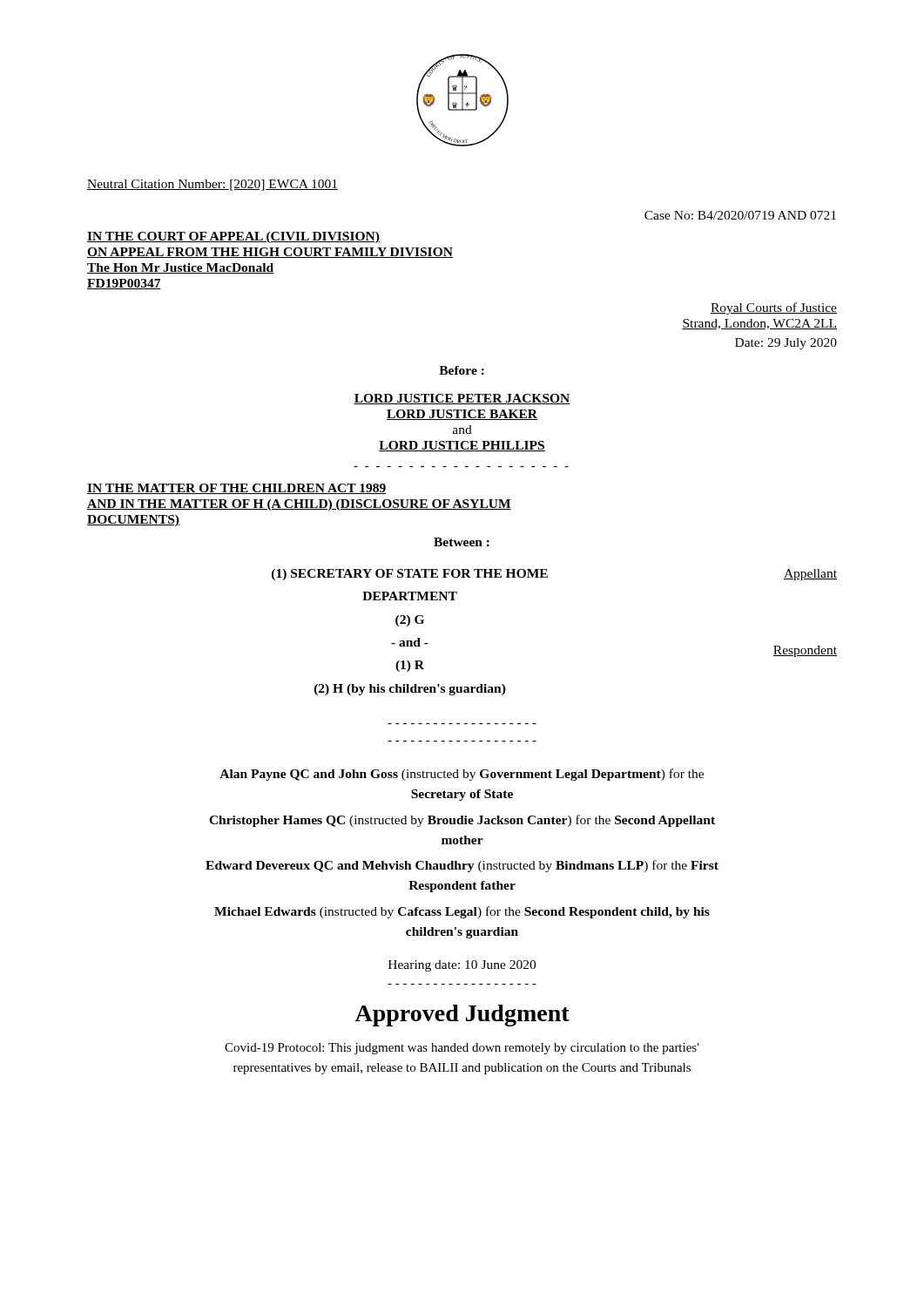Select the region starting "Case No: B4/2020/0719 AND 0721"
This screenshot has width=924, height=1307.
click(741, 215)
